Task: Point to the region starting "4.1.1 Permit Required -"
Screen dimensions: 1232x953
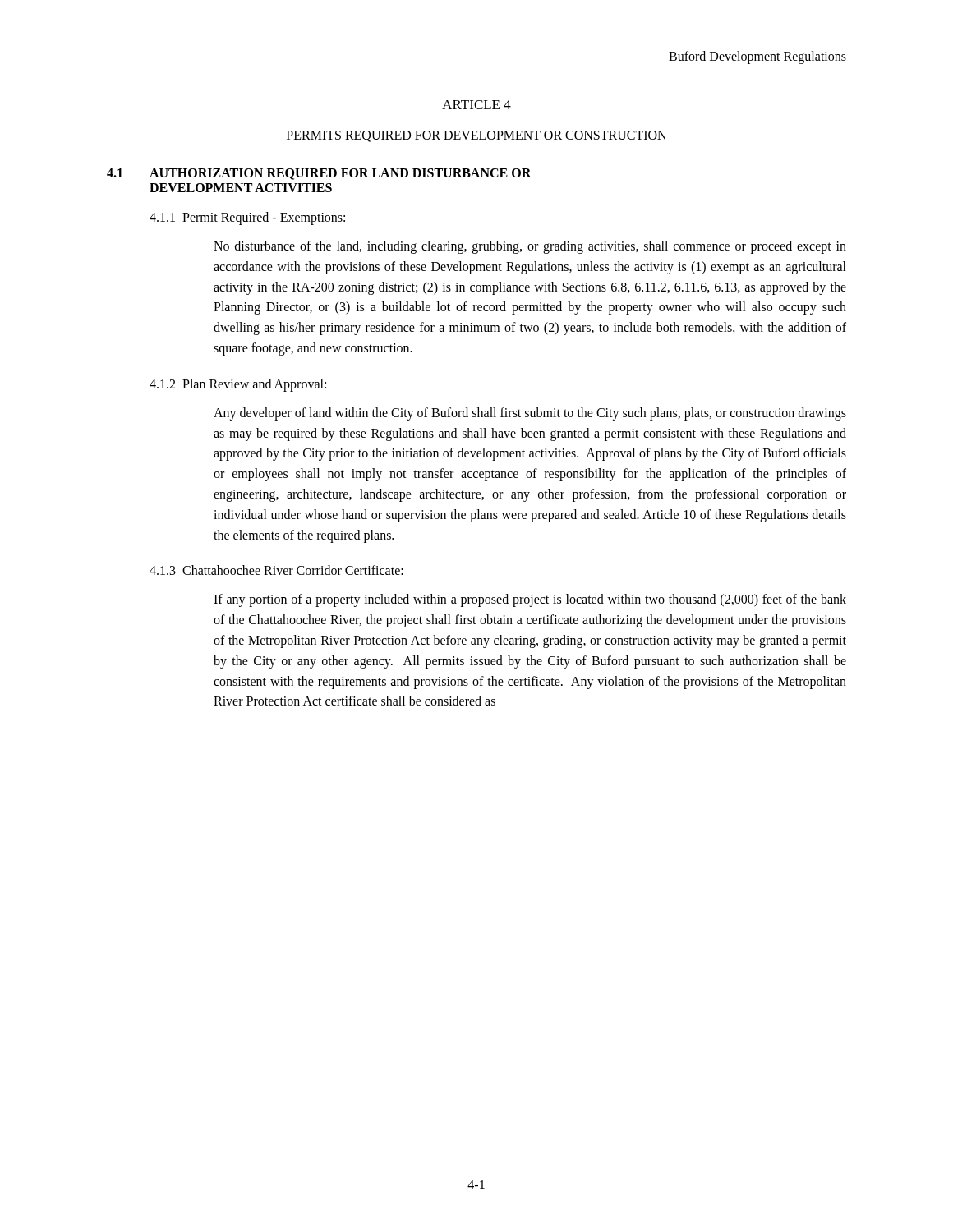Action: tap(248, 217)
